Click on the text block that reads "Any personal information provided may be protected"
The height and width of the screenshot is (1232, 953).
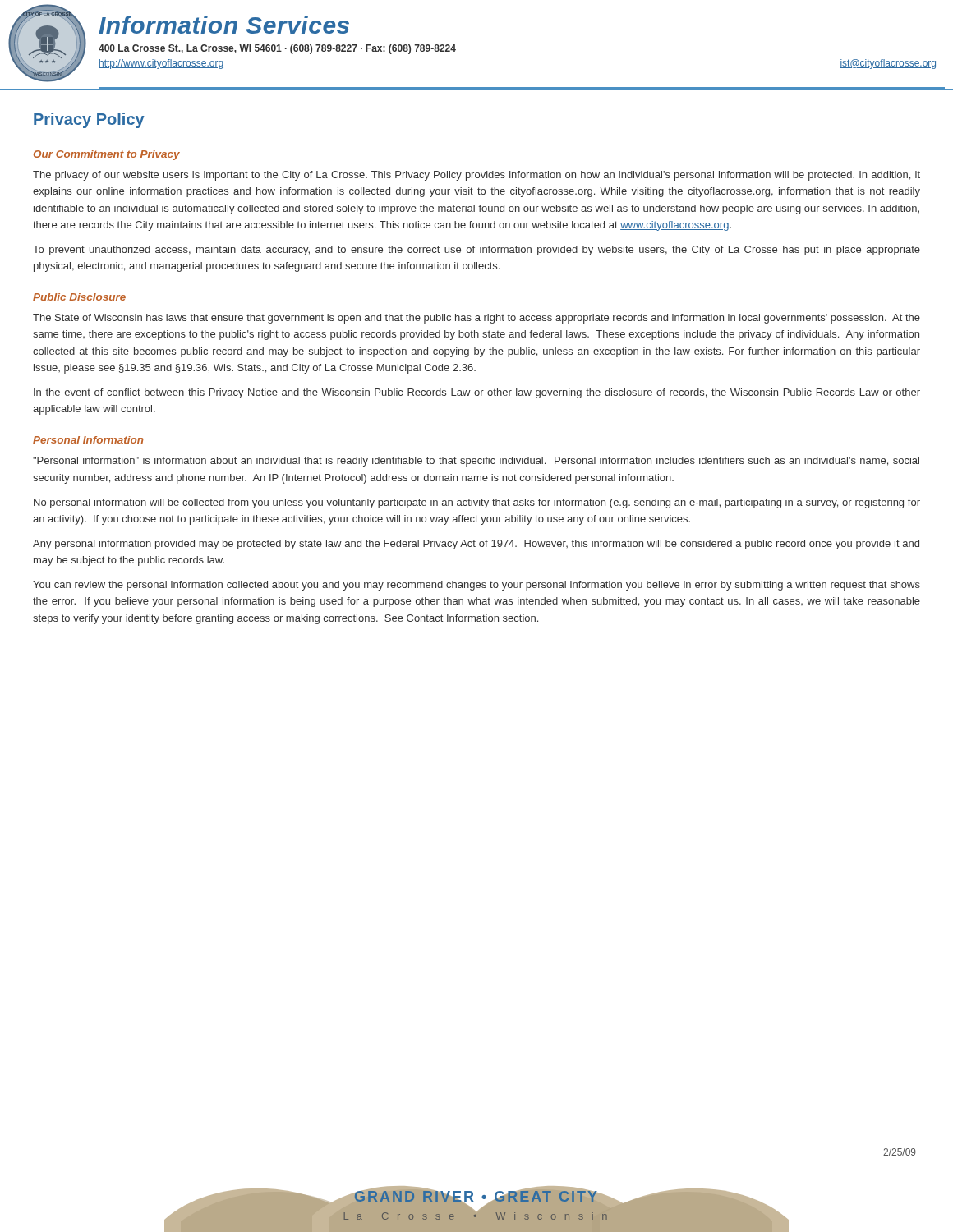(x=476, y=552)
